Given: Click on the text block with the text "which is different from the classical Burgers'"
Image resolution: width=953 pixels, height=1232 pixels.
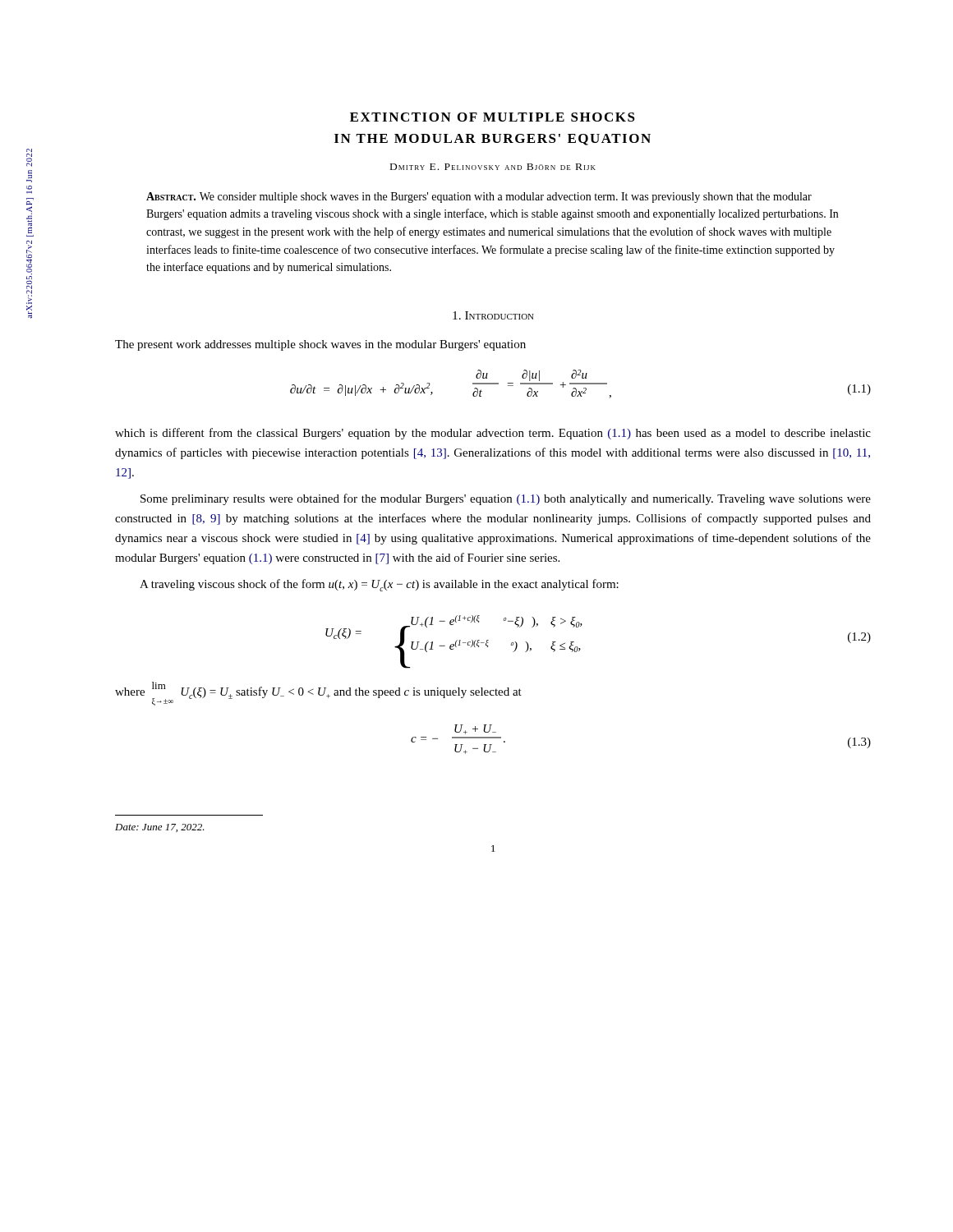Looking at the screenshot, I should coord(493,509).
